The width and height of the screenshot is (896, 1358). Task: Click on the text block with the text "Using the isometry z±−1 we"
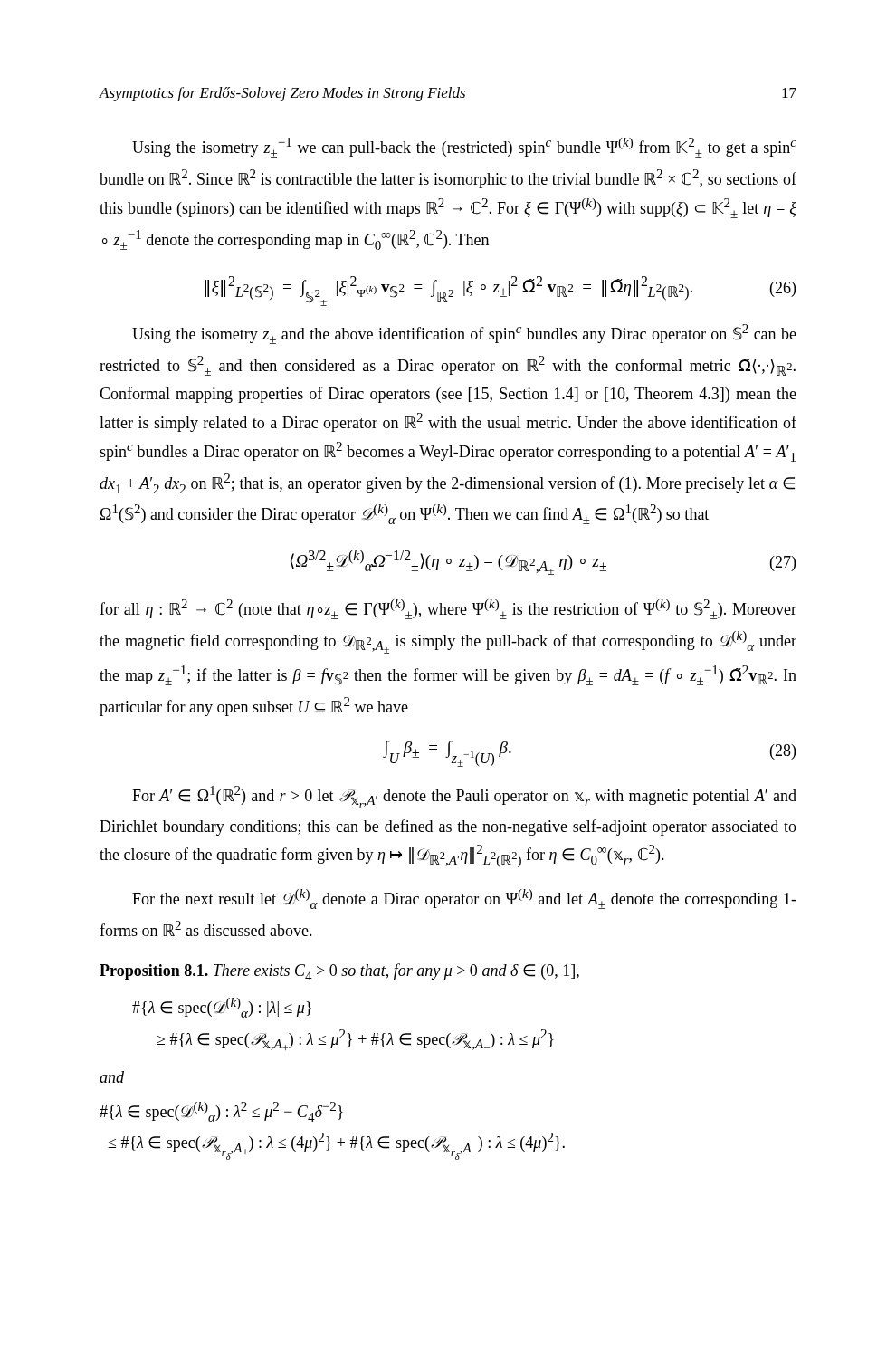(448, 194)
